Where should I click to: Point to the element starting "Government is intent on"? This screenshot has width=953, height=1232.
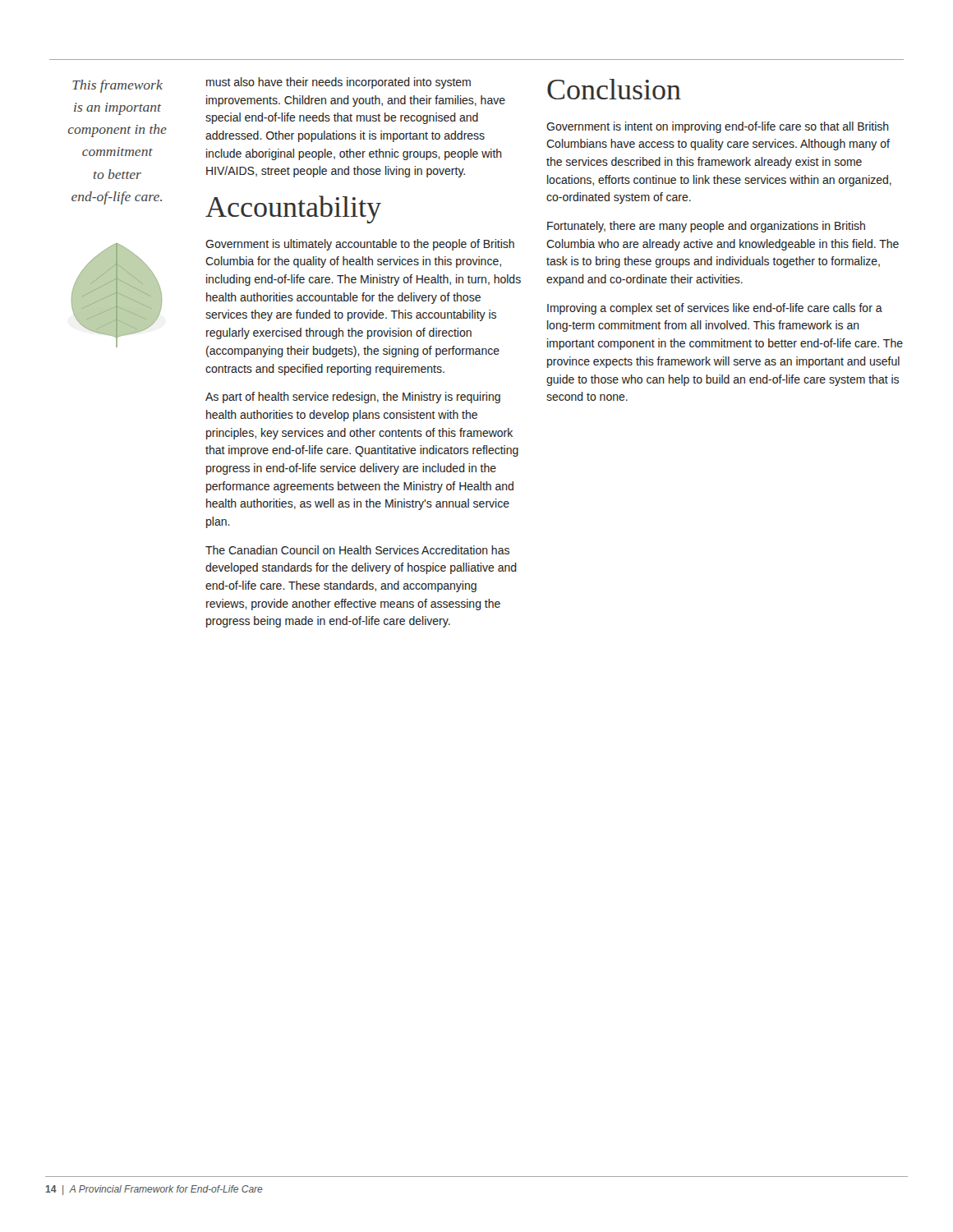[x=725, y=262]
